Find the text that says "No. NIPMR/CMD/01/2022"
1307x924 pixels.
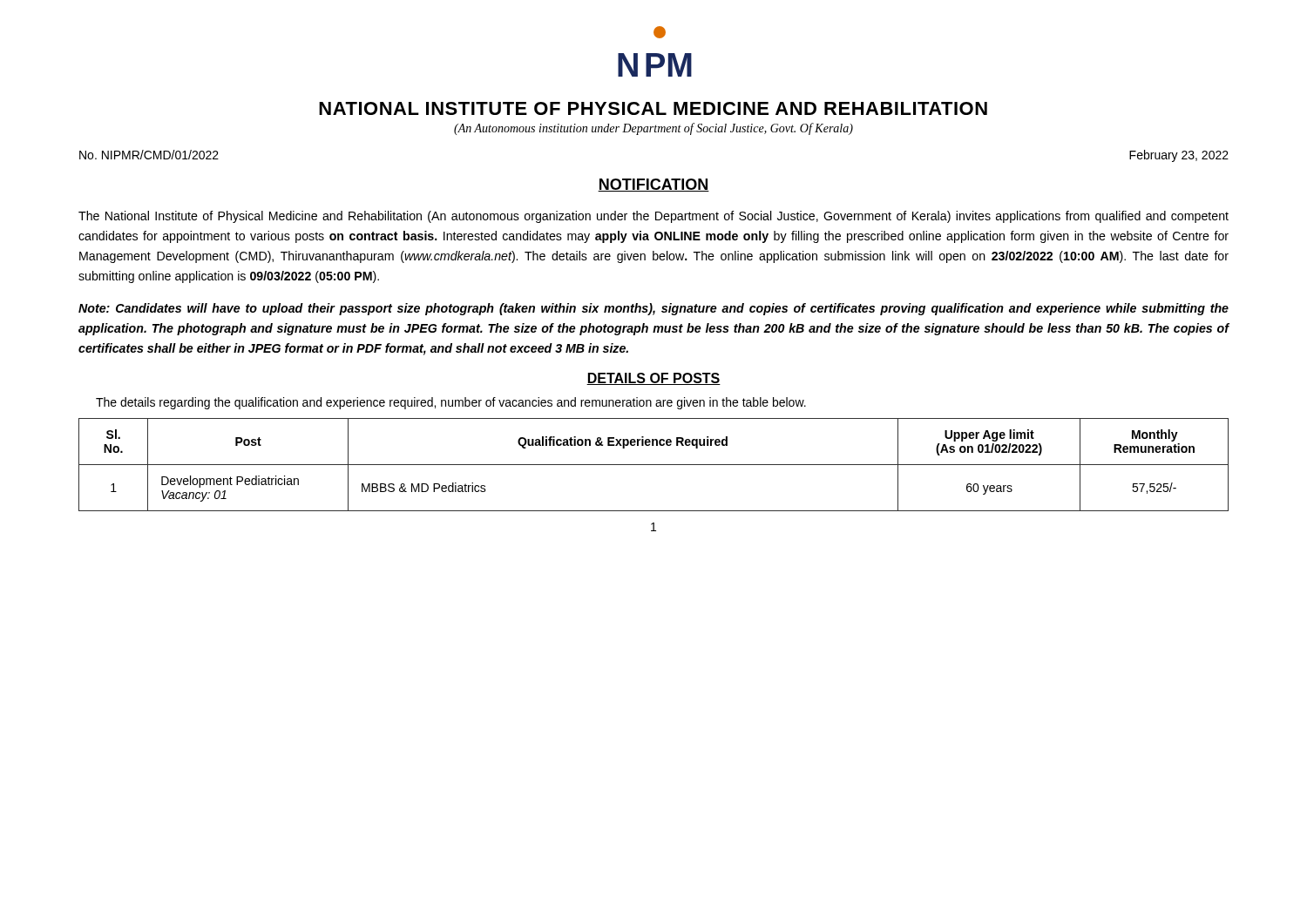[x=149, y=155]
